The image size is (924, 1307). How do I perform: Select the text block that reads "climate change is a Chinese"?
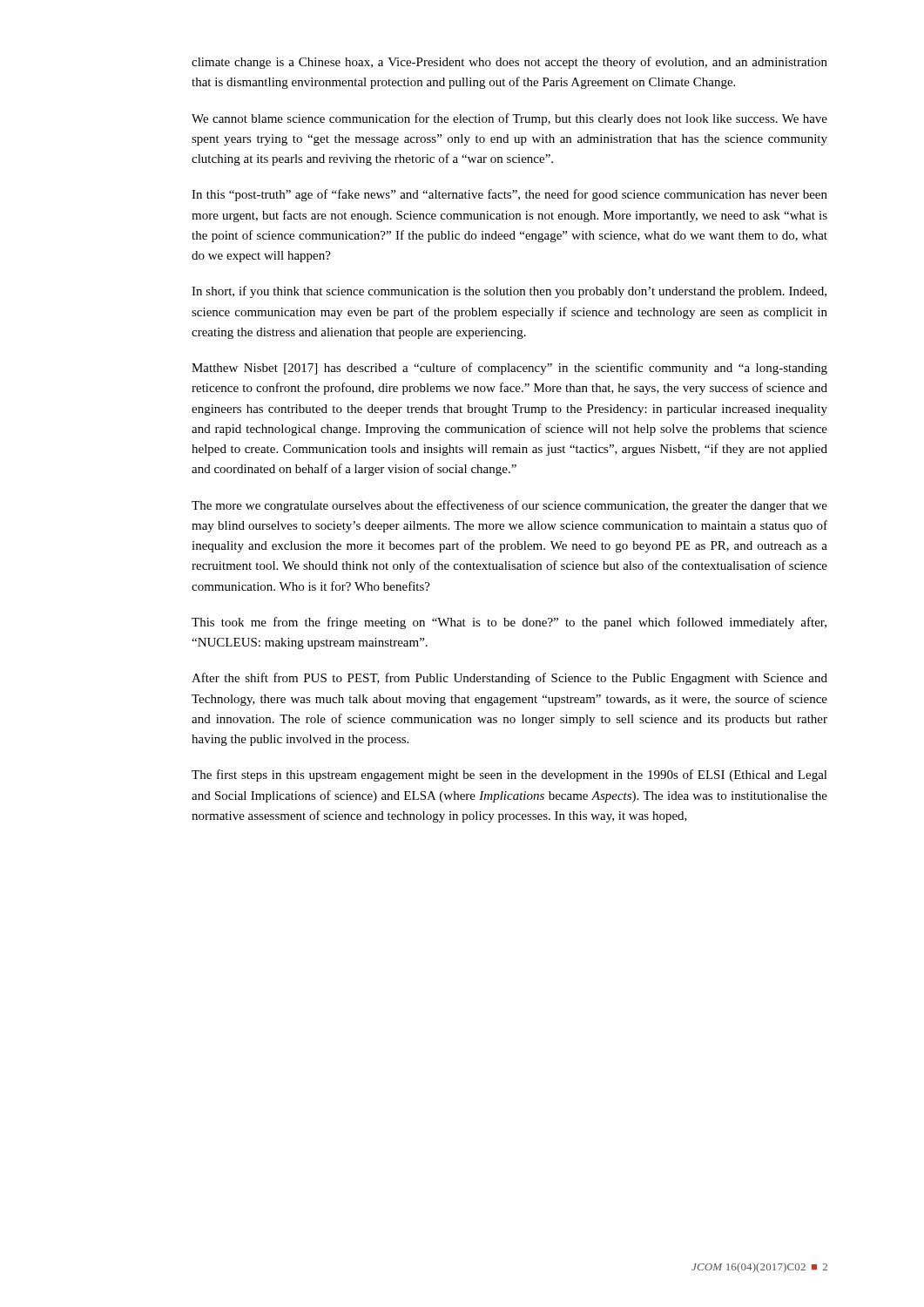coord(509,72)
